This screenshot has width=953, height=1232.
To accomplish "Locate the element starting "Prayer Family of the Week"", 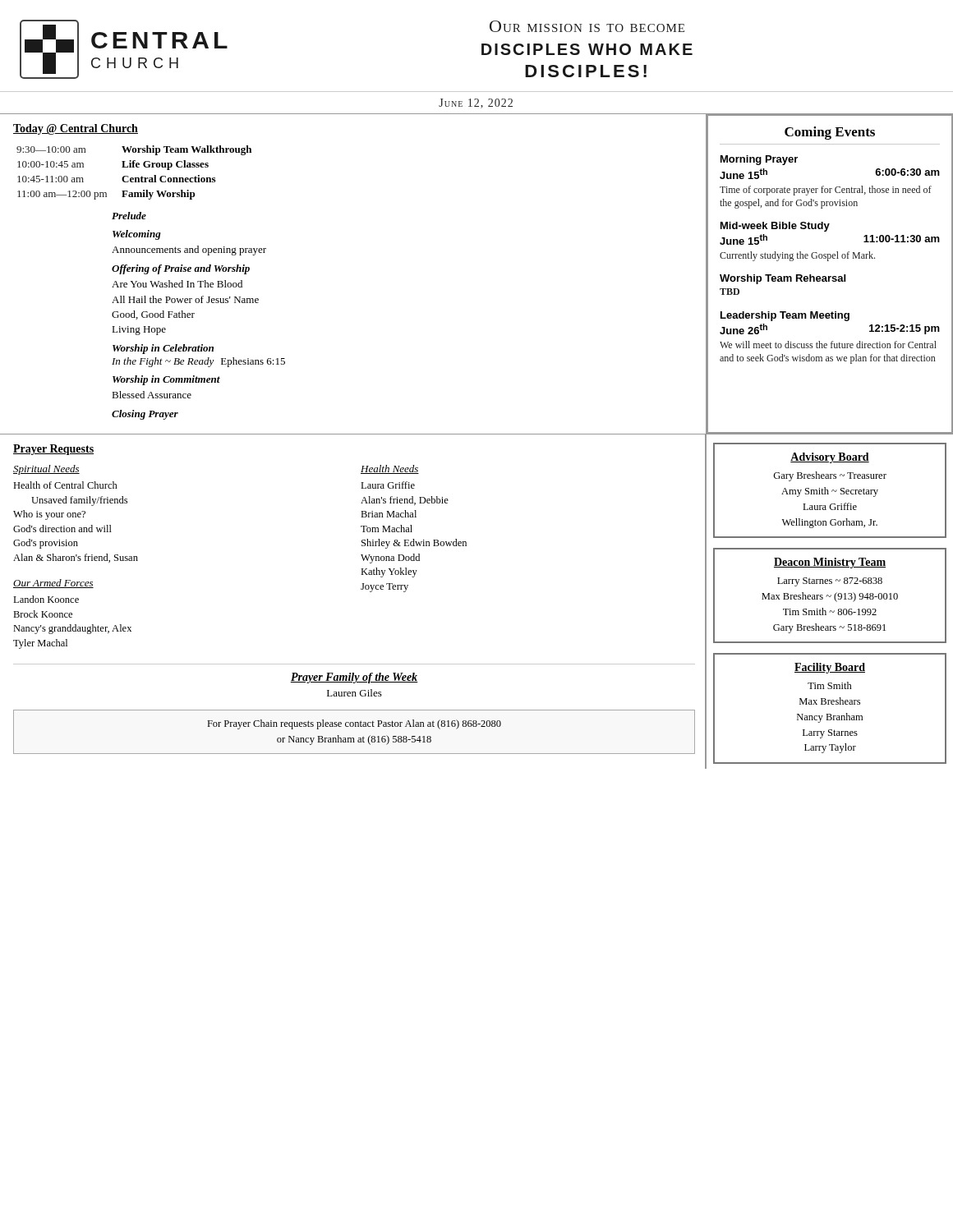I will [x=354, y=677].
